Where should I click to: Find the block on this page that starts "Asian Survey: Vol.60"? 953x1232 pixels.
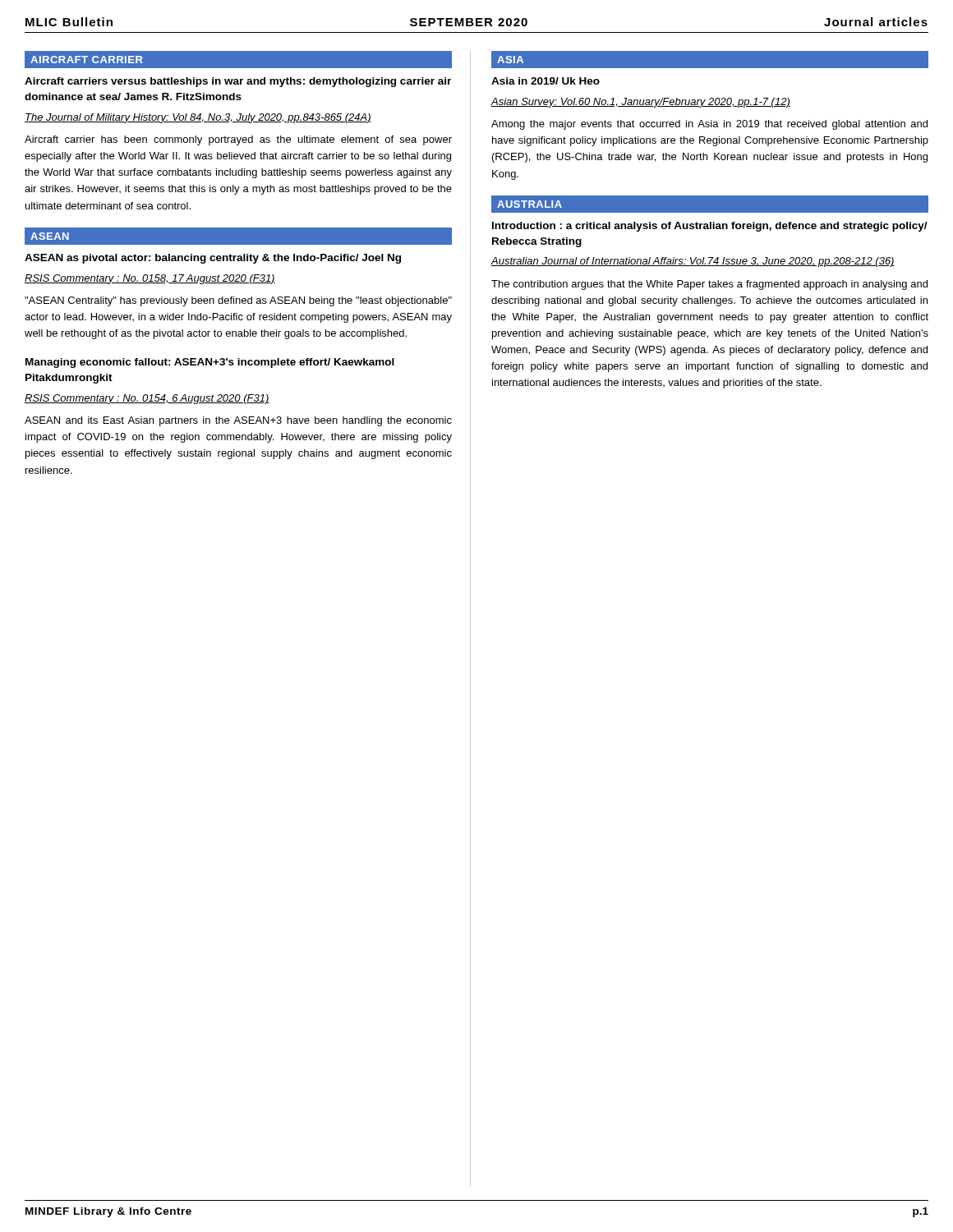click(x=641, y=101)
